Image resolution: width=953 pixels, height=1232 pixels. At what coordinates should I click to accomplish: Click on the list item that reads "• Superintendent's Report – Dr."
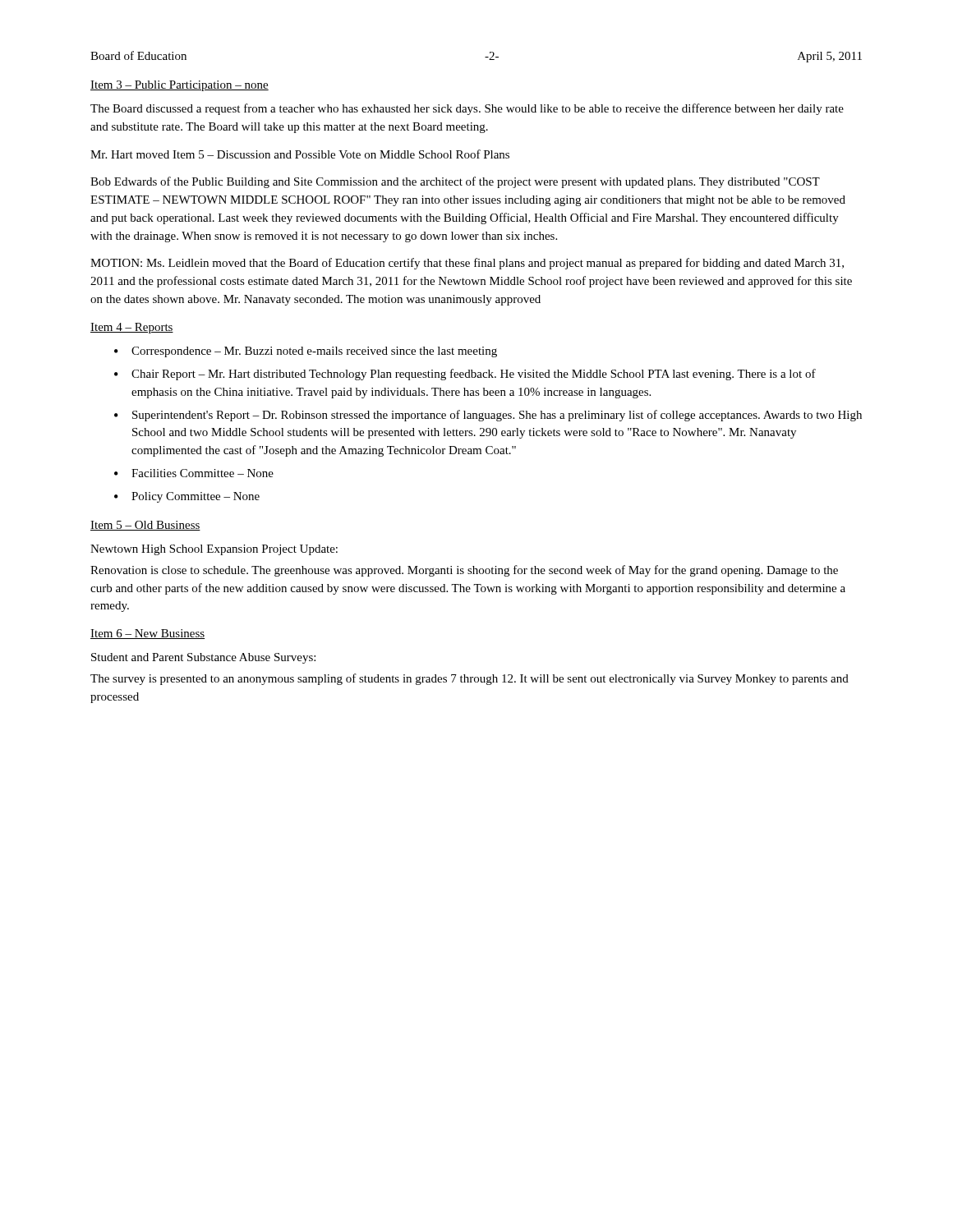tap(488, 433)
